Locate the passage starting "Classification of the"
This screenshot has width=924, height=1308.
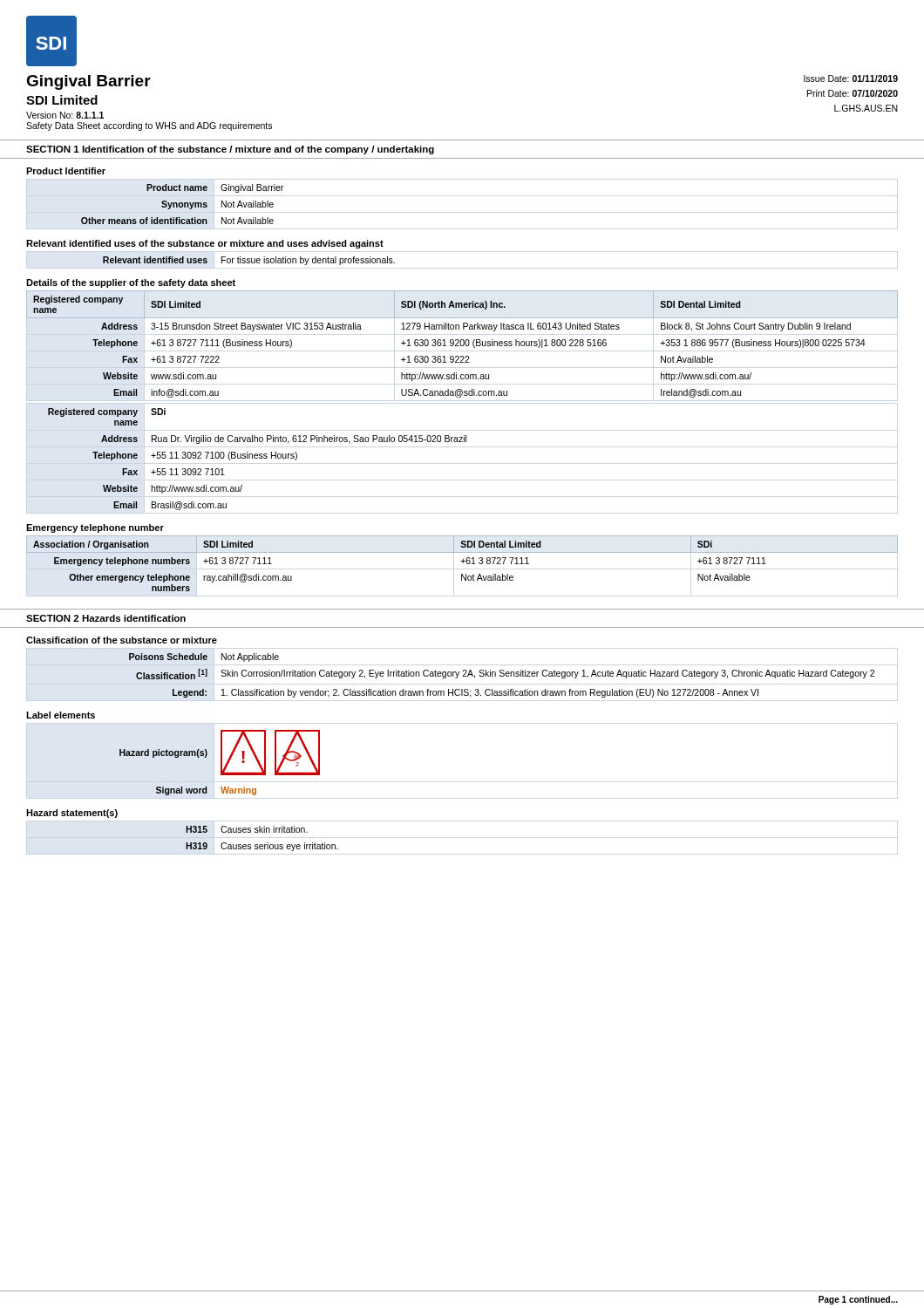click(x=122, y=640)
